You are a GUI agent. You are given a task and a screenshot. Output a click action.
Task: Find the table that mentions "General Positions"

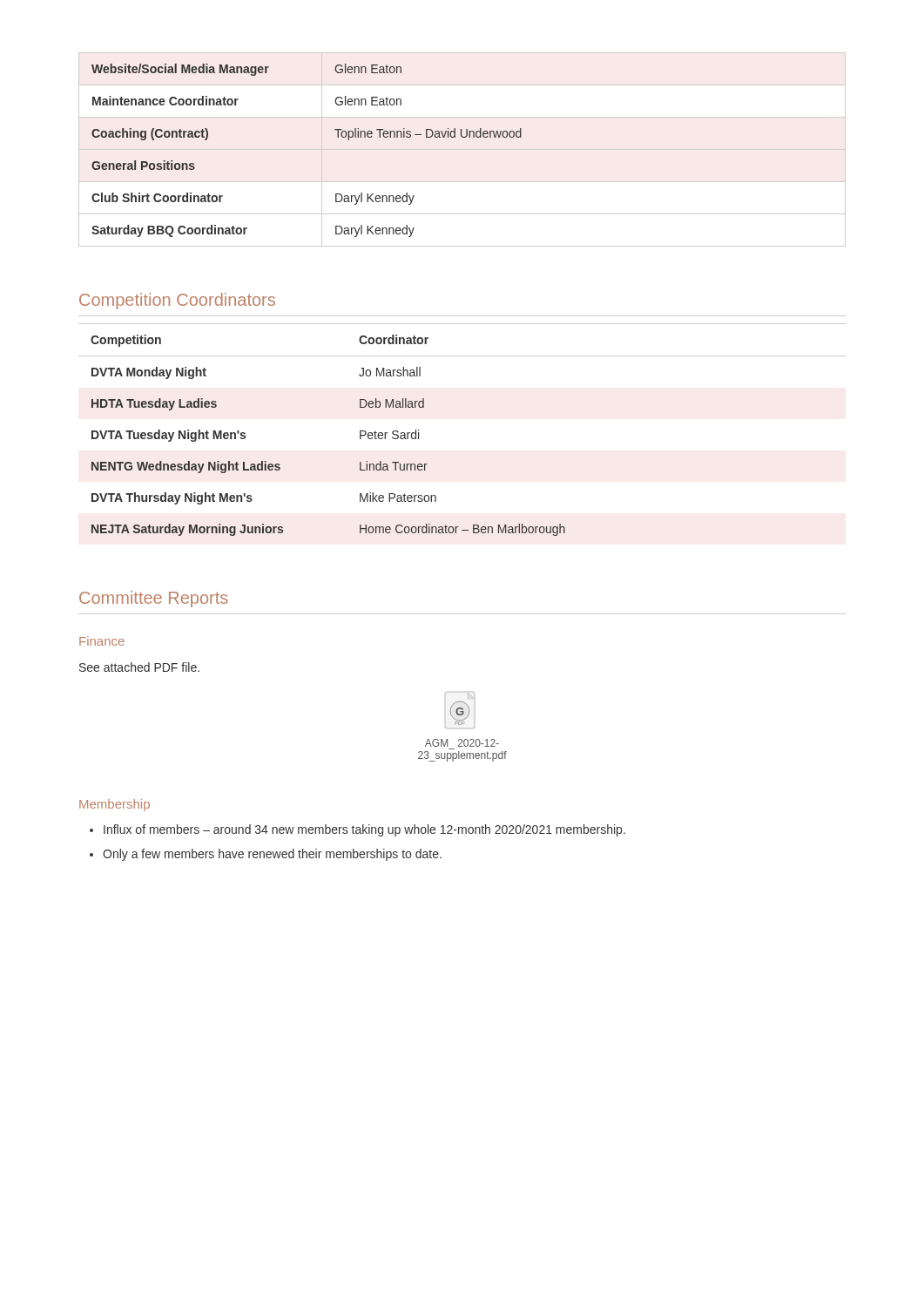pos(462,149)
